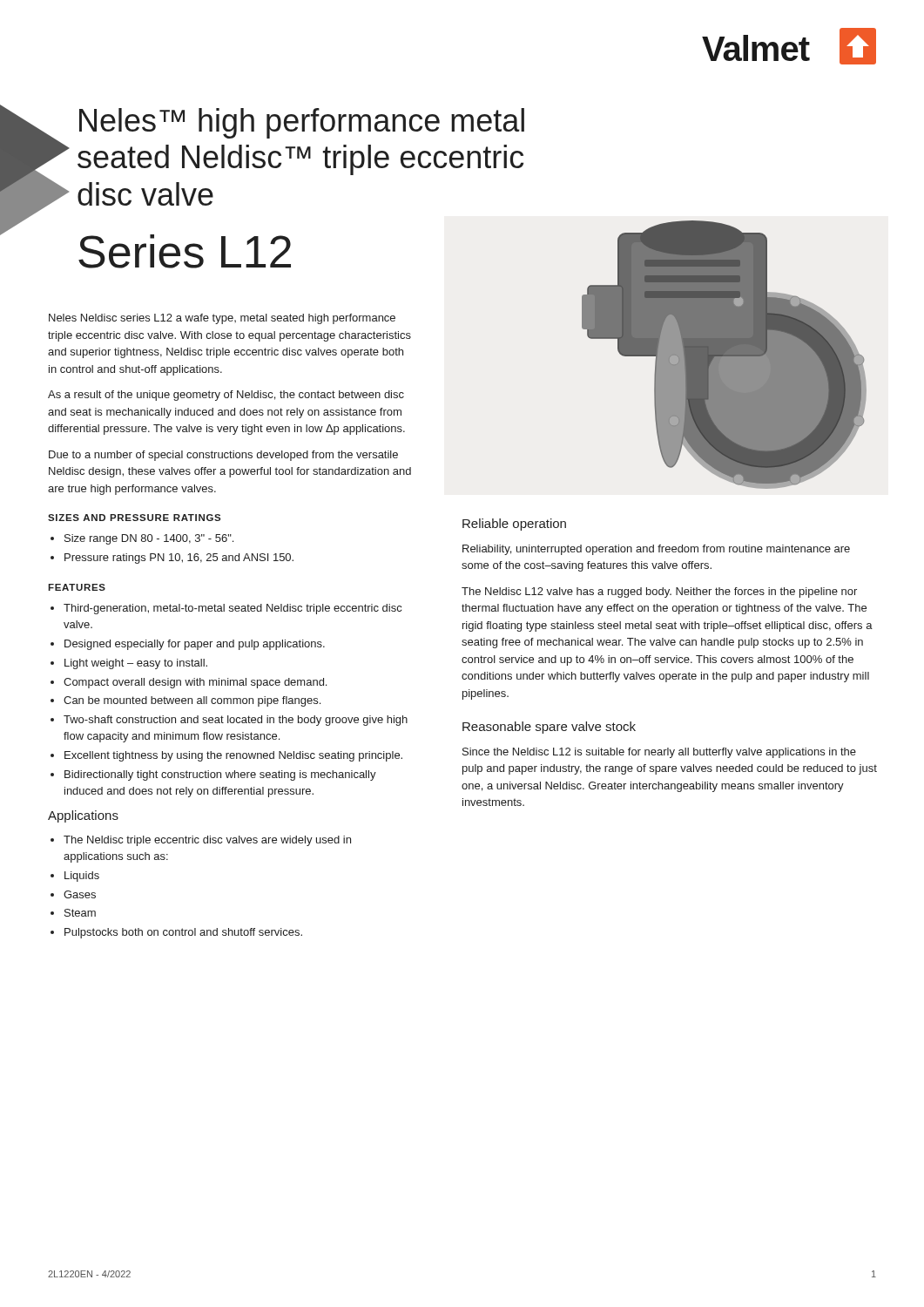Screen dimensions: 1307x924
Task: Find the section header with the text "Reasonable spare valve stock"
Action: click(549, 728)
